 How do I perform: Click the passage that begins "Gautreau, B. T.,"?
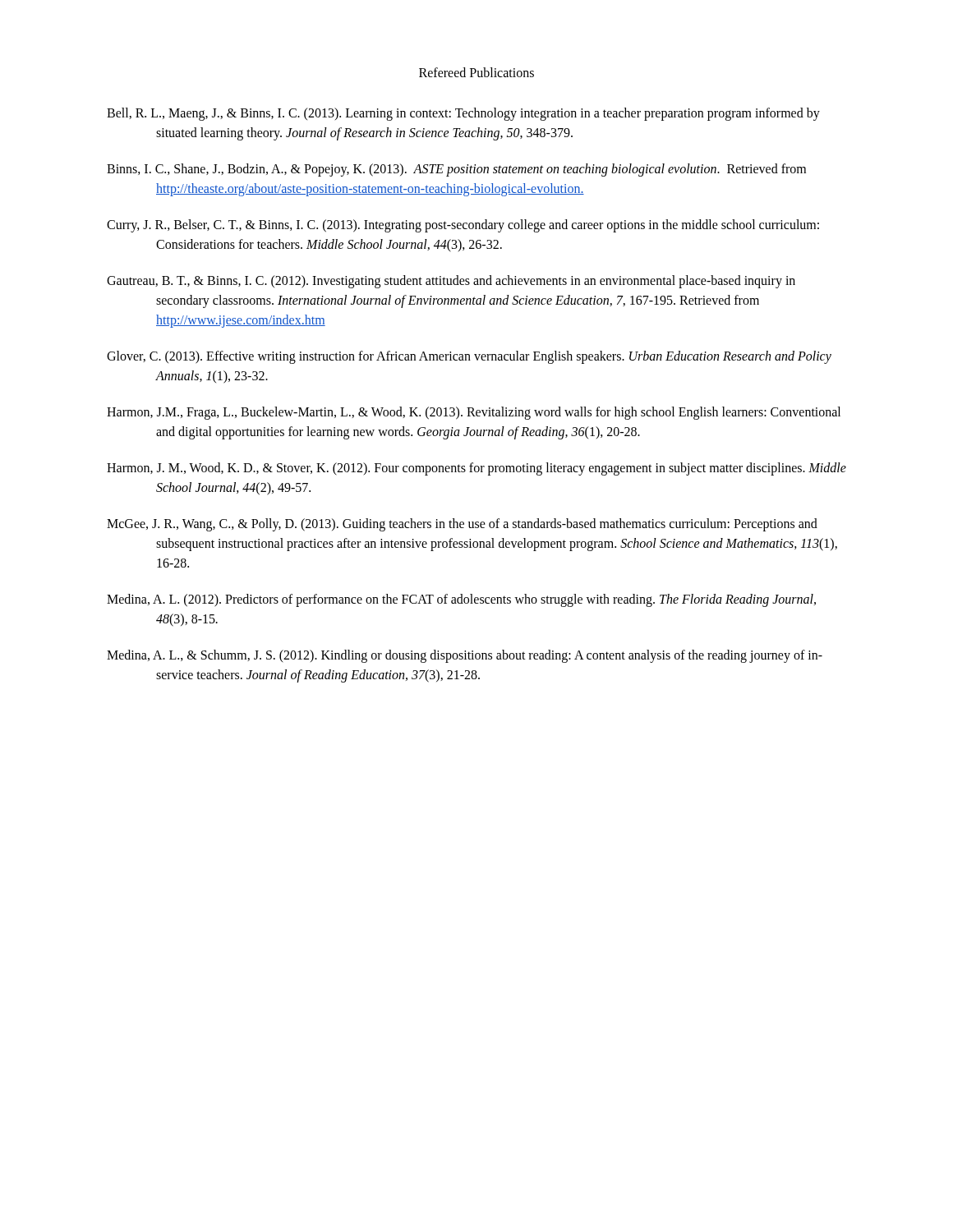click(451, 300)
